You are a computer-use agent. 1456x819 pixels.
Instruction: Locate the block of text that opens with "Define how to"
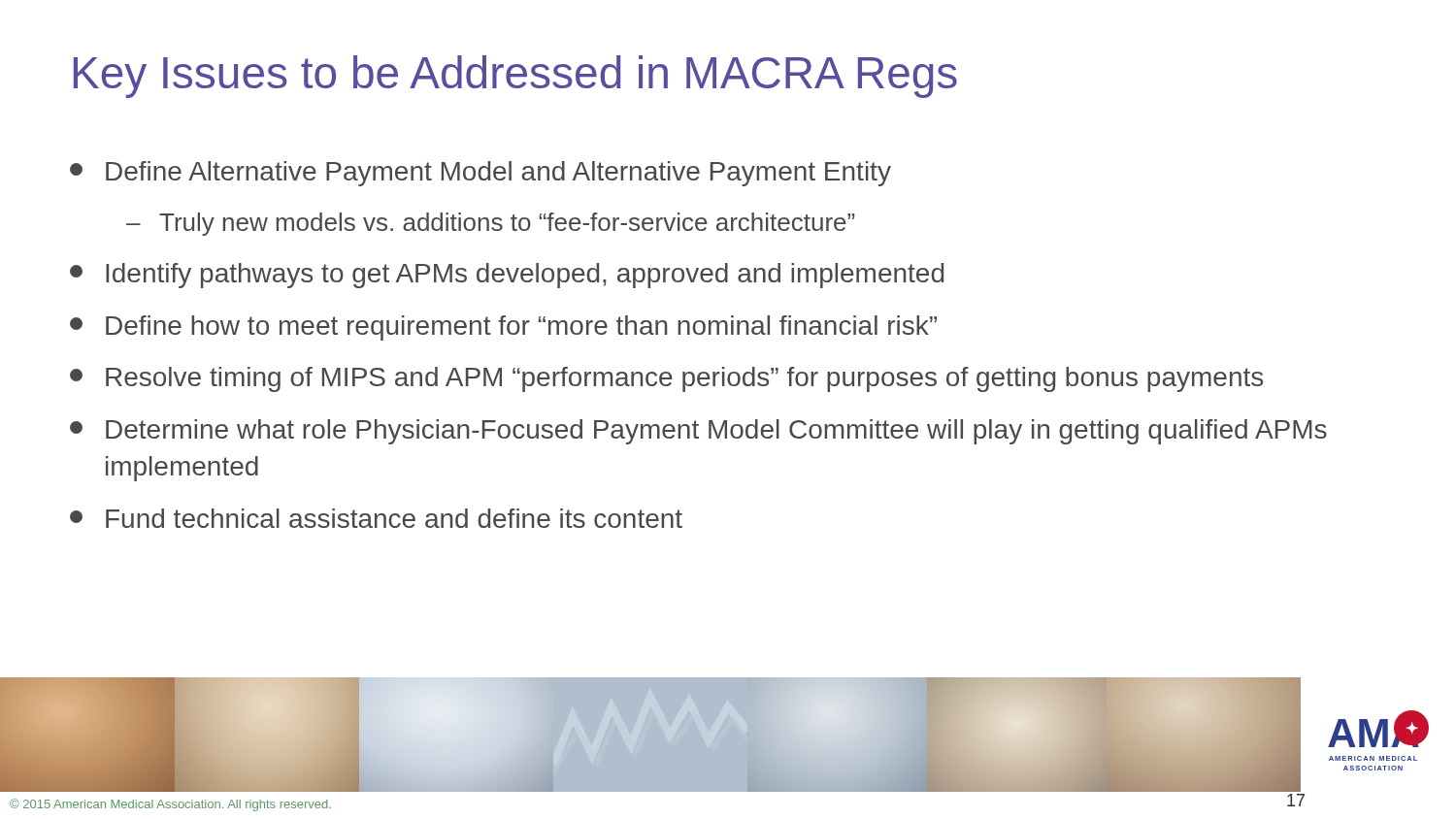(x=504, y=326)
